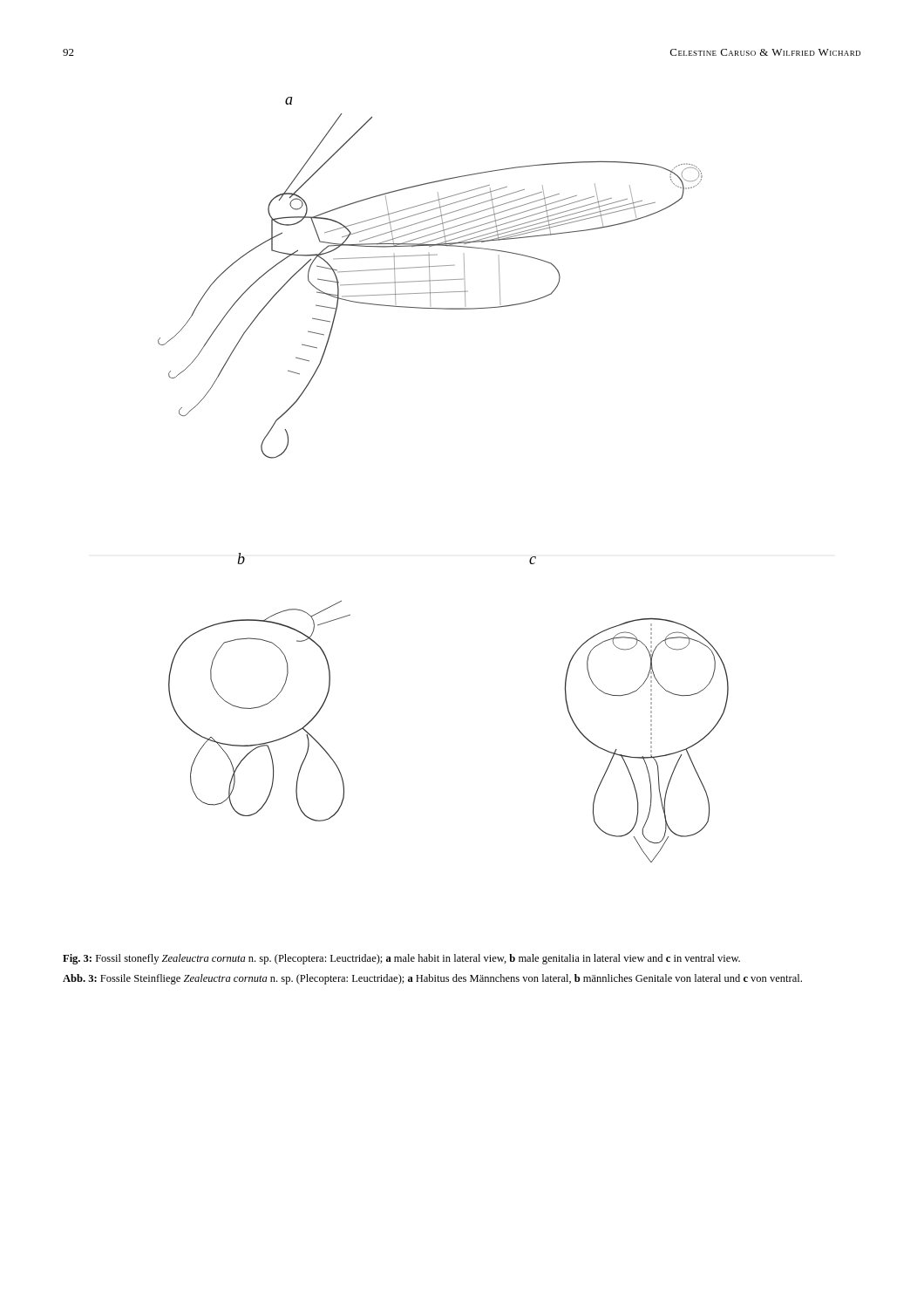Locate the illustration
The height and width of the screenshot is (1308, 924).
coord(462,509)
